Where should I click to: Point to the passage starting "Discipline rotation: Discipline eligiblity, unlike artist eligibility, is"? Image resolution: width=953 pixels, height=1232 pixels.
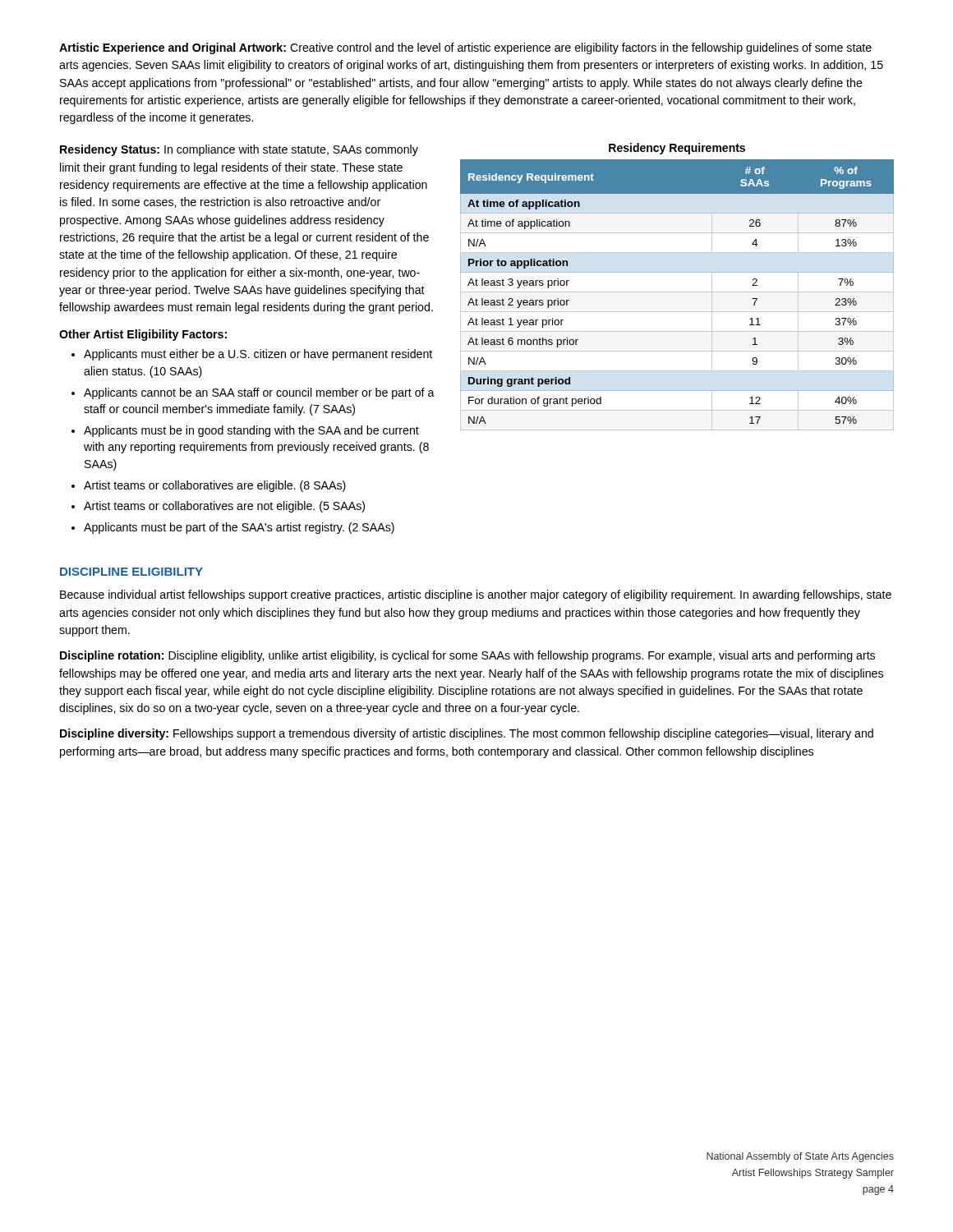pyautogui.click(x=471, y=682)
